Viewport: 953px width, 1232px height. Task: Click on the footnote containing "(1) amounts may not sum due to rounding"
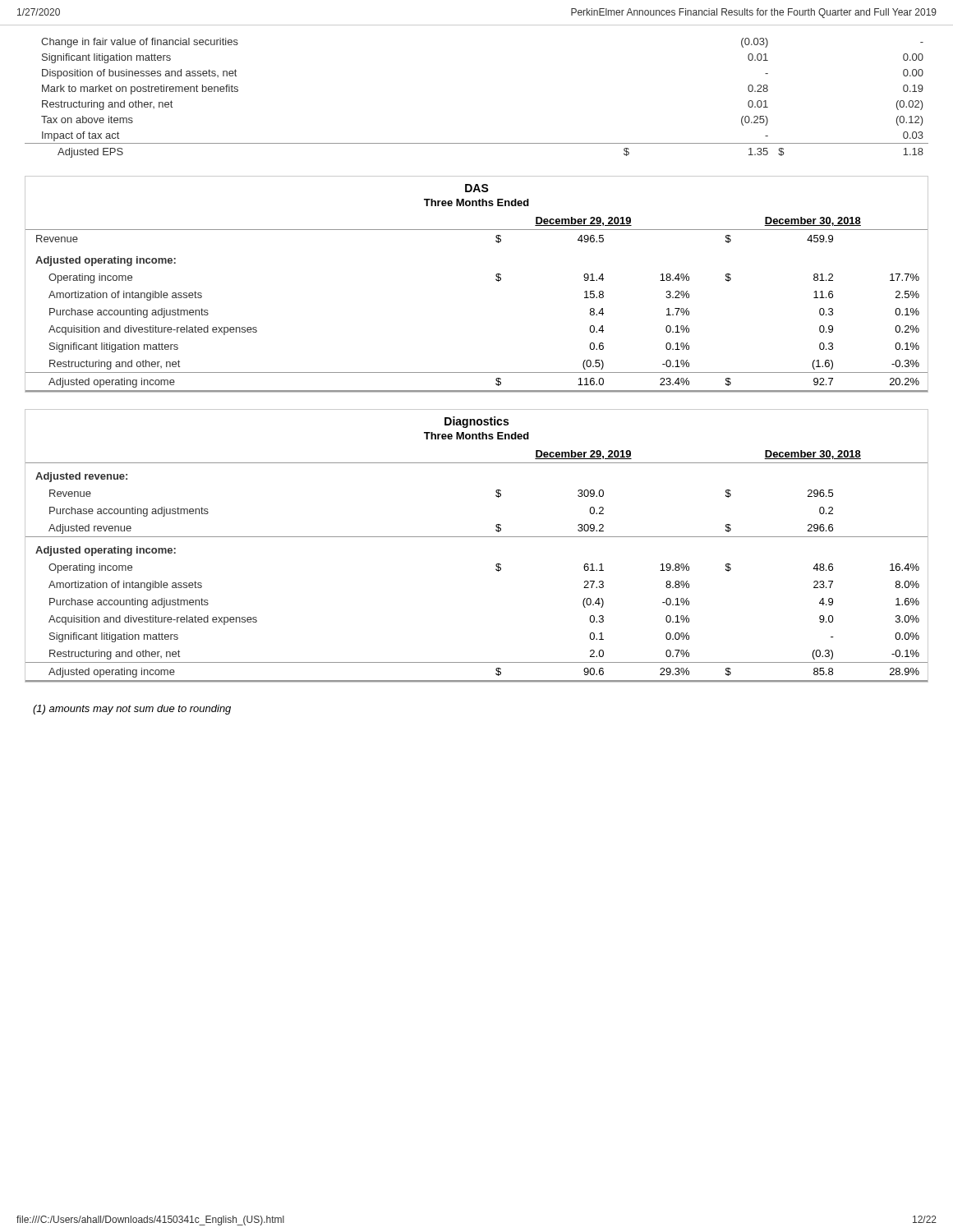click(132, 708)
